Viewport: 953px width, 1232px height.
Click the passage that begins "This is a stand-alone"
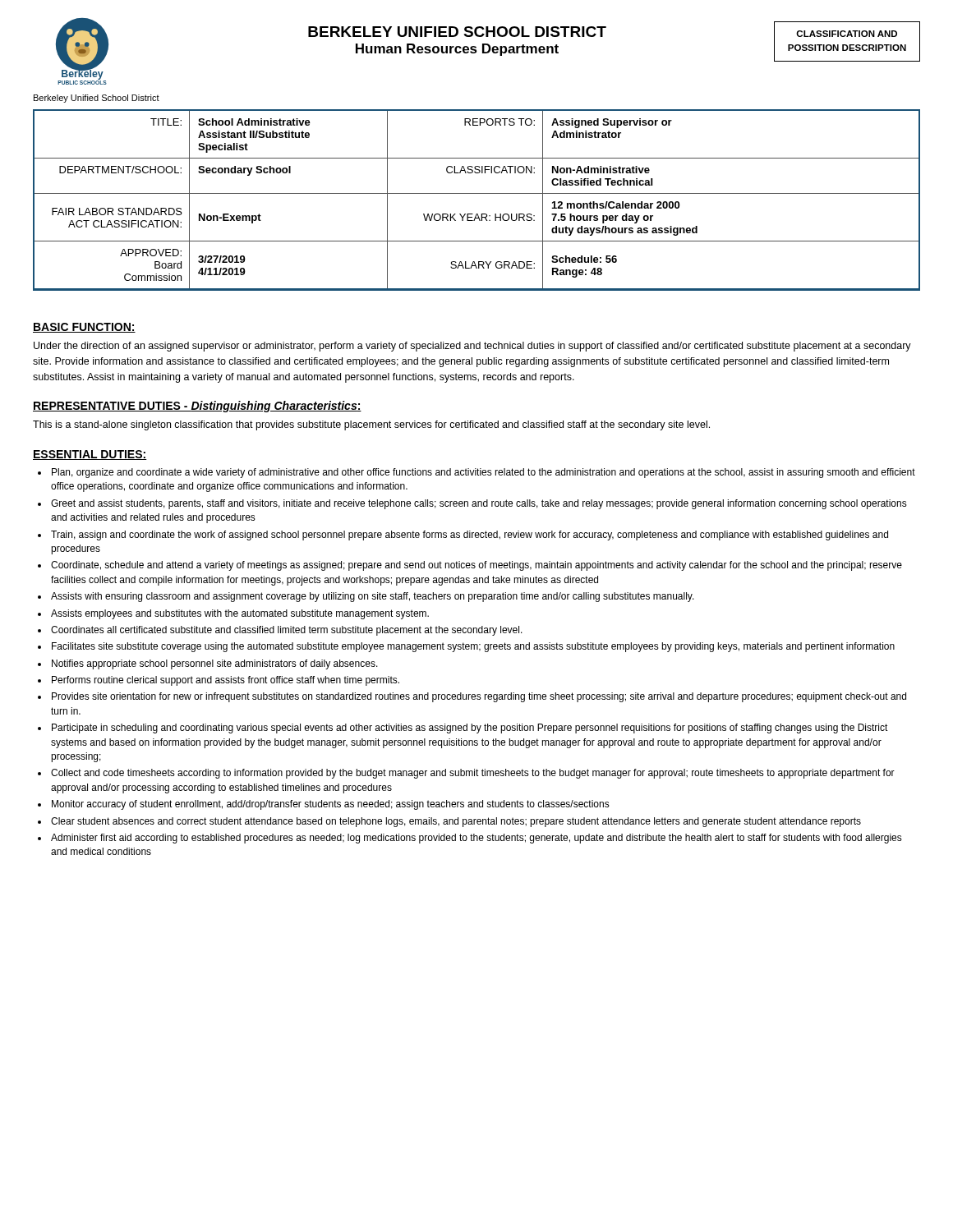(372, 425)
